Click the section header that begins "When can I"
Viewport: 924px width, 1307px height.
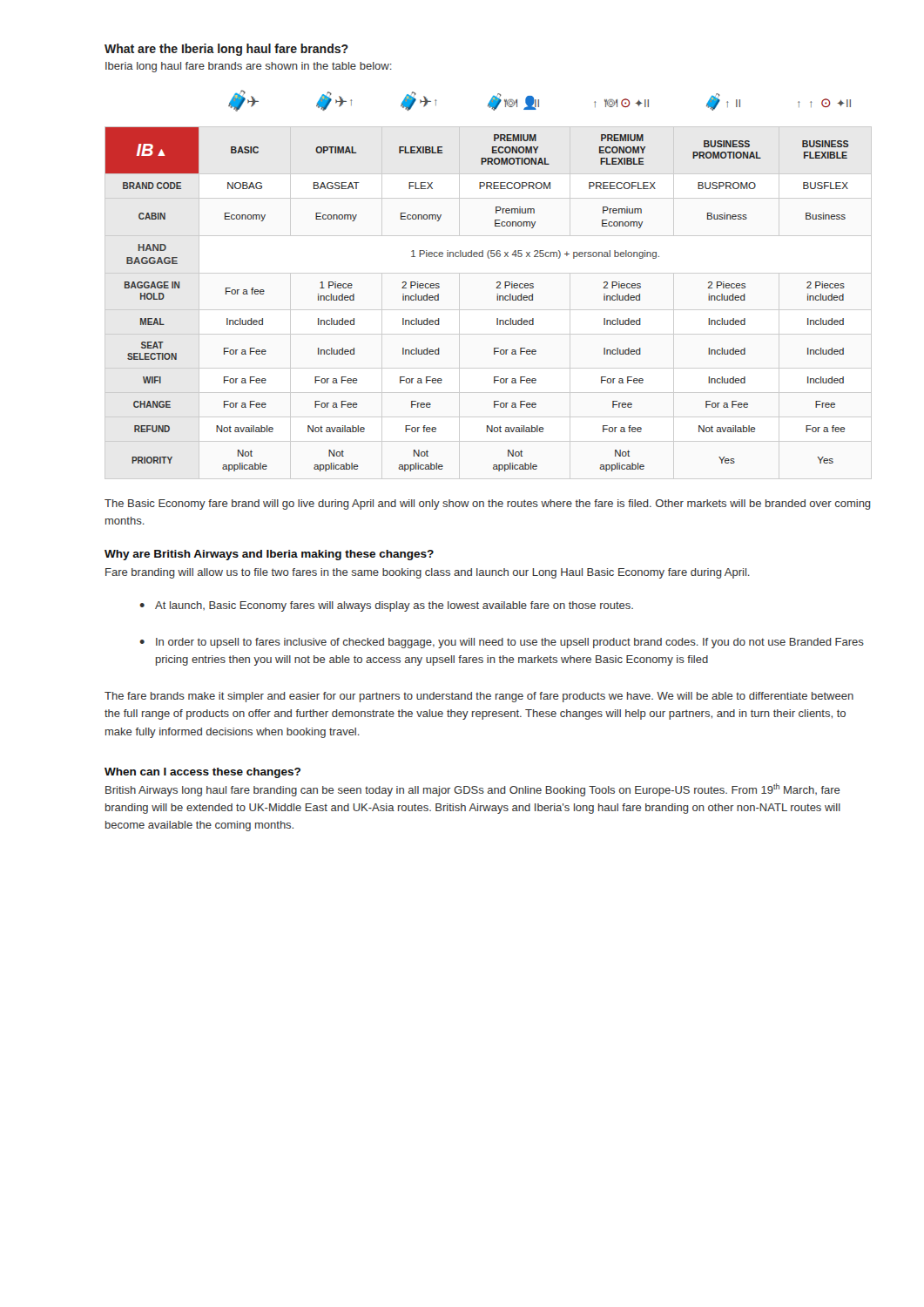point(203,771)
